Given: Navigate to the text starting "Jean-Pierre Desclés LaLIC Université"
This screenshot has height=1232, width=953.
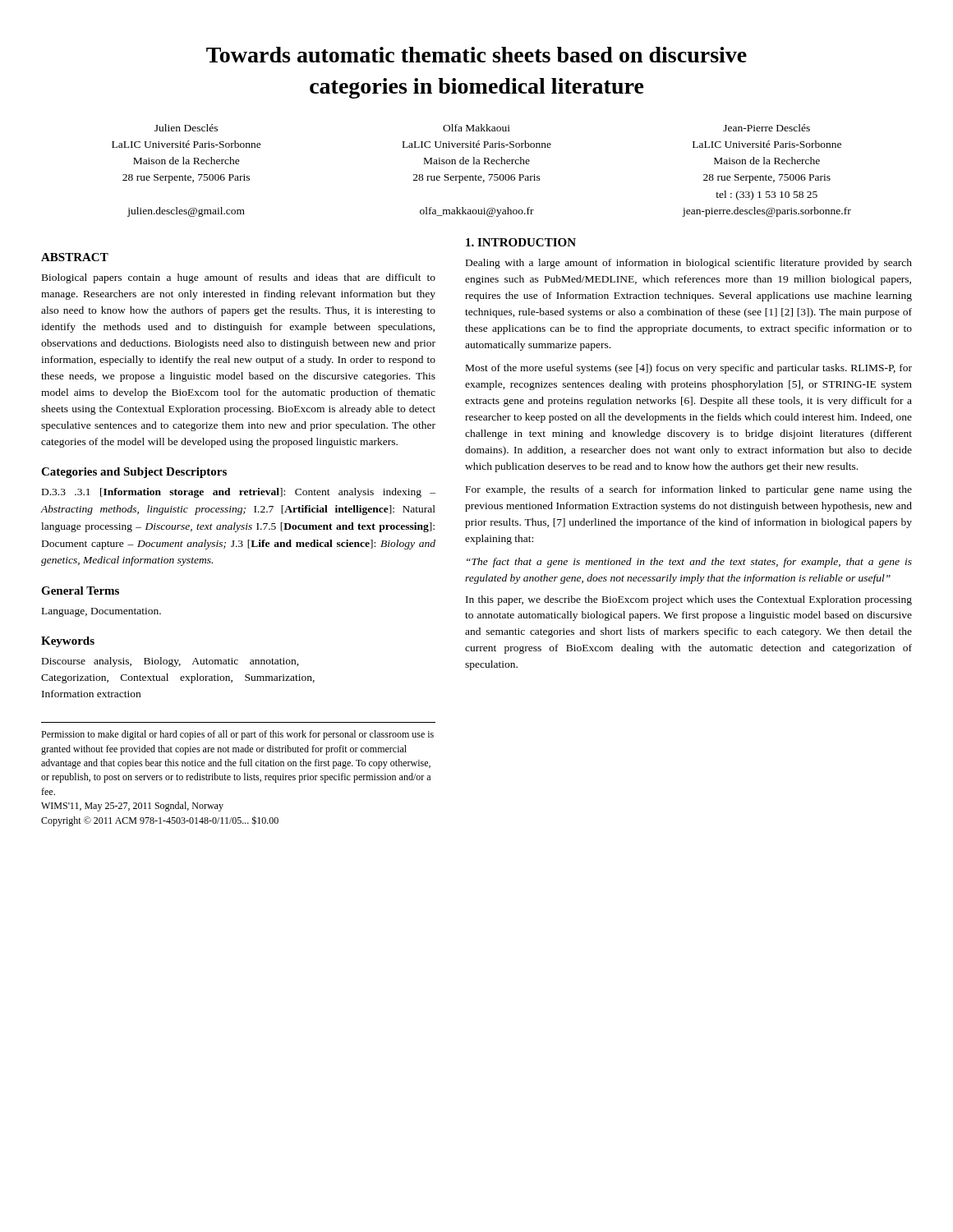Looking at the screenshot, I should (x=767, y=169).
